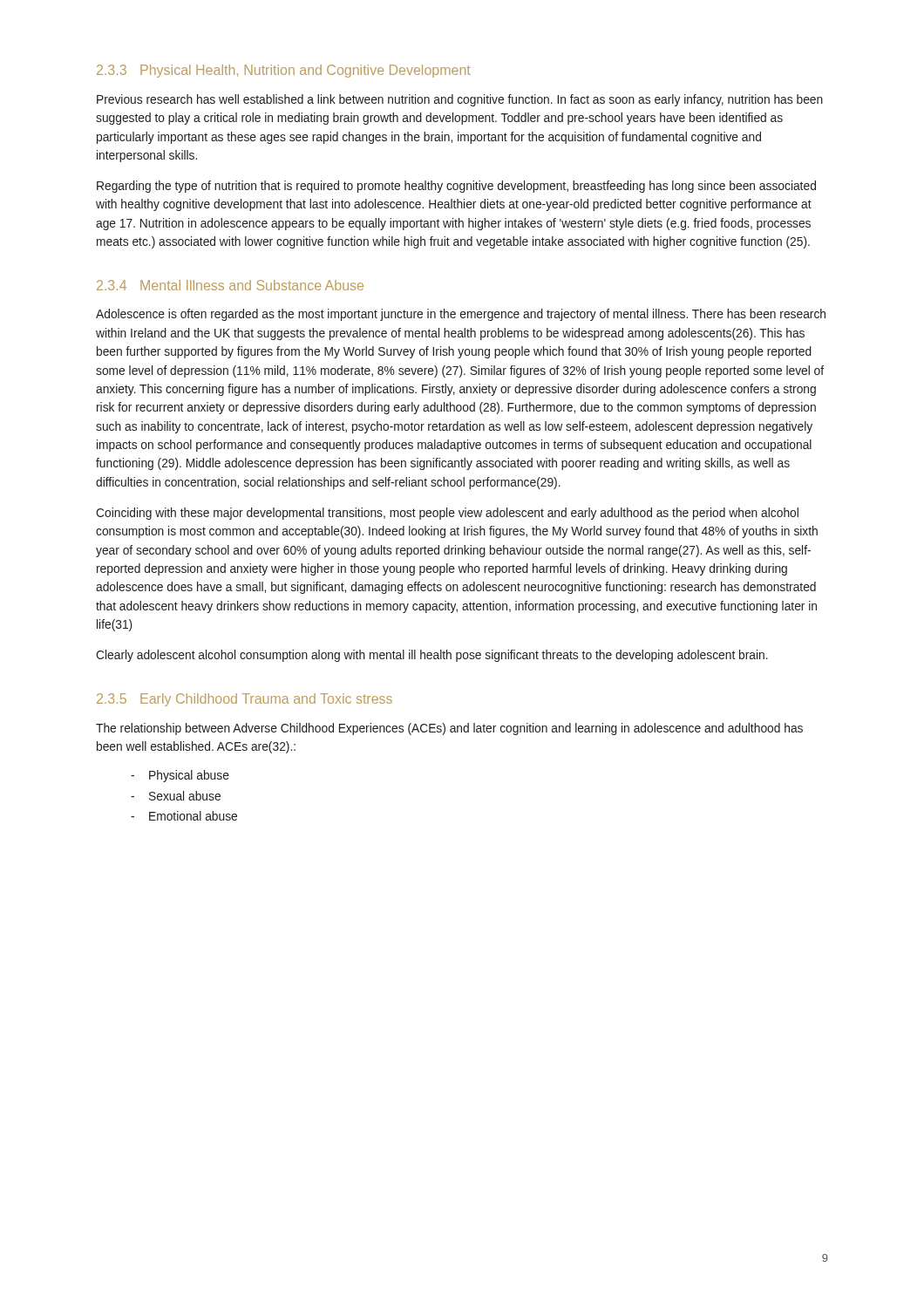
Task: Click on the text block containing "Clearly adolescent alcohol consumption along with mental"
Action: tap(462, 656)
